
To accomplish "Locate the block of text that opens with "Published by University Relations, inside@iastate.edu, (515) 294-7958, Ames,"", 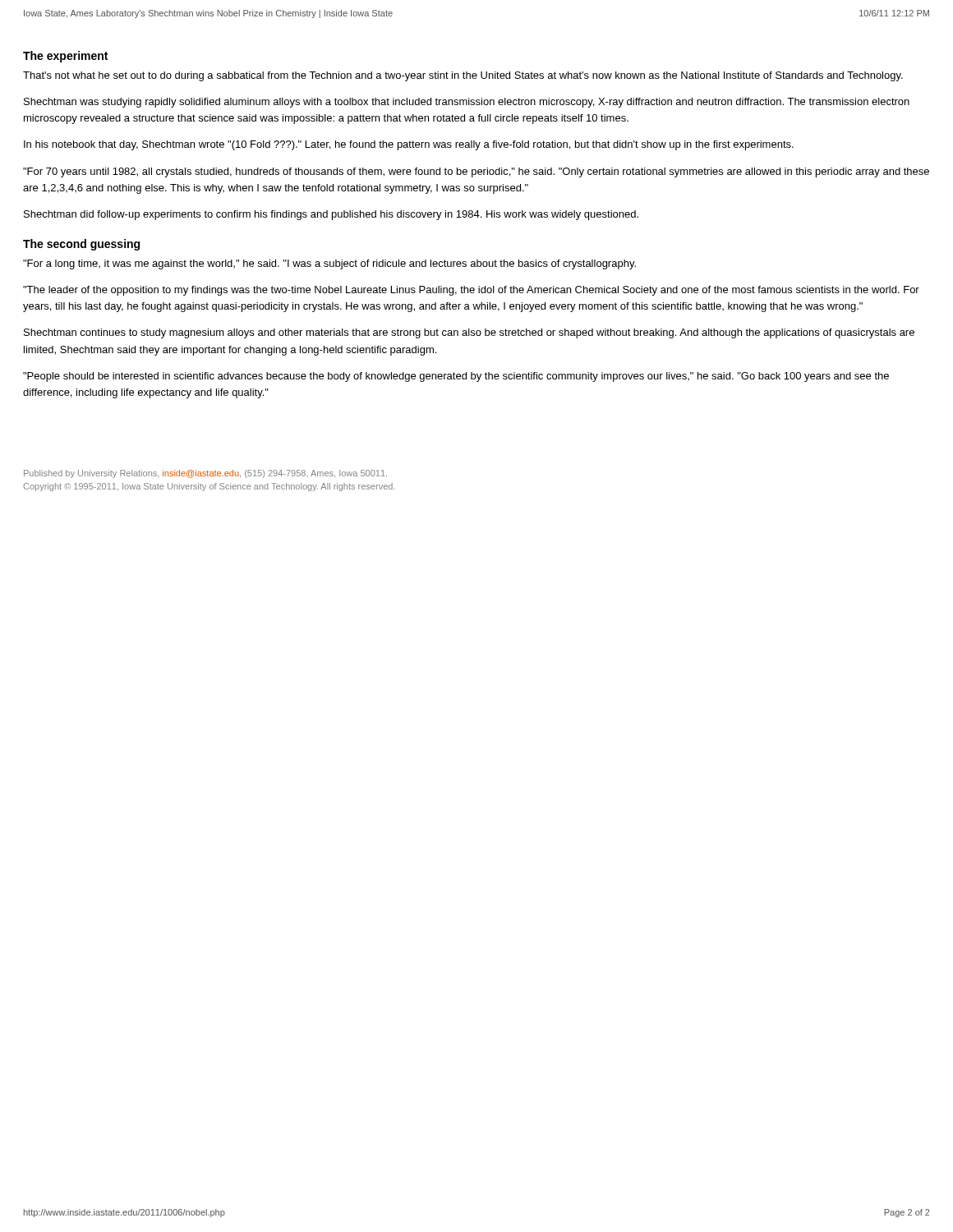I will (205, 474).
